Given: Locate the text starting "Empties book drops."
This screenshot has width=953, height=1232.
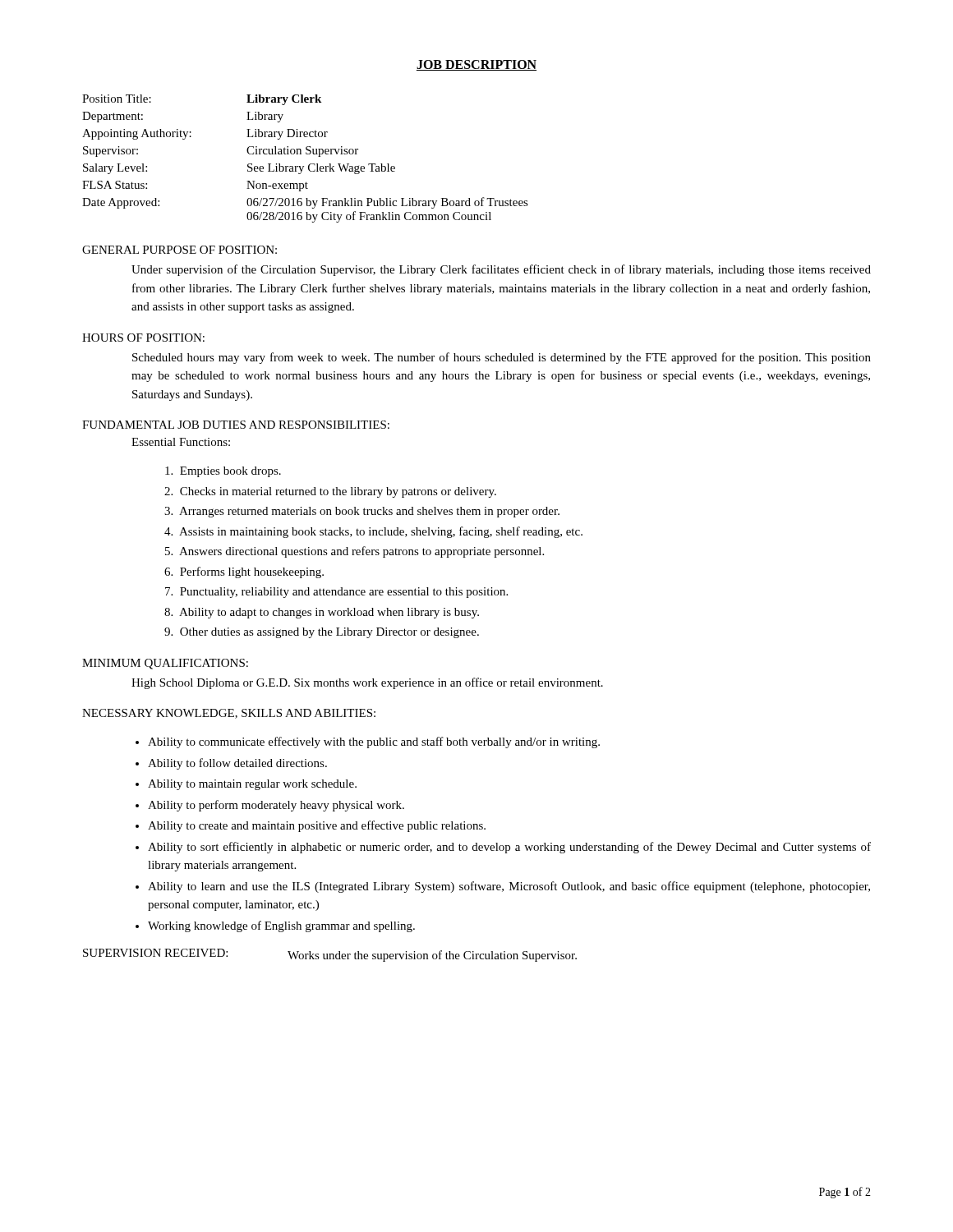Looking at the screenshot, I should (x=223, y=471).
